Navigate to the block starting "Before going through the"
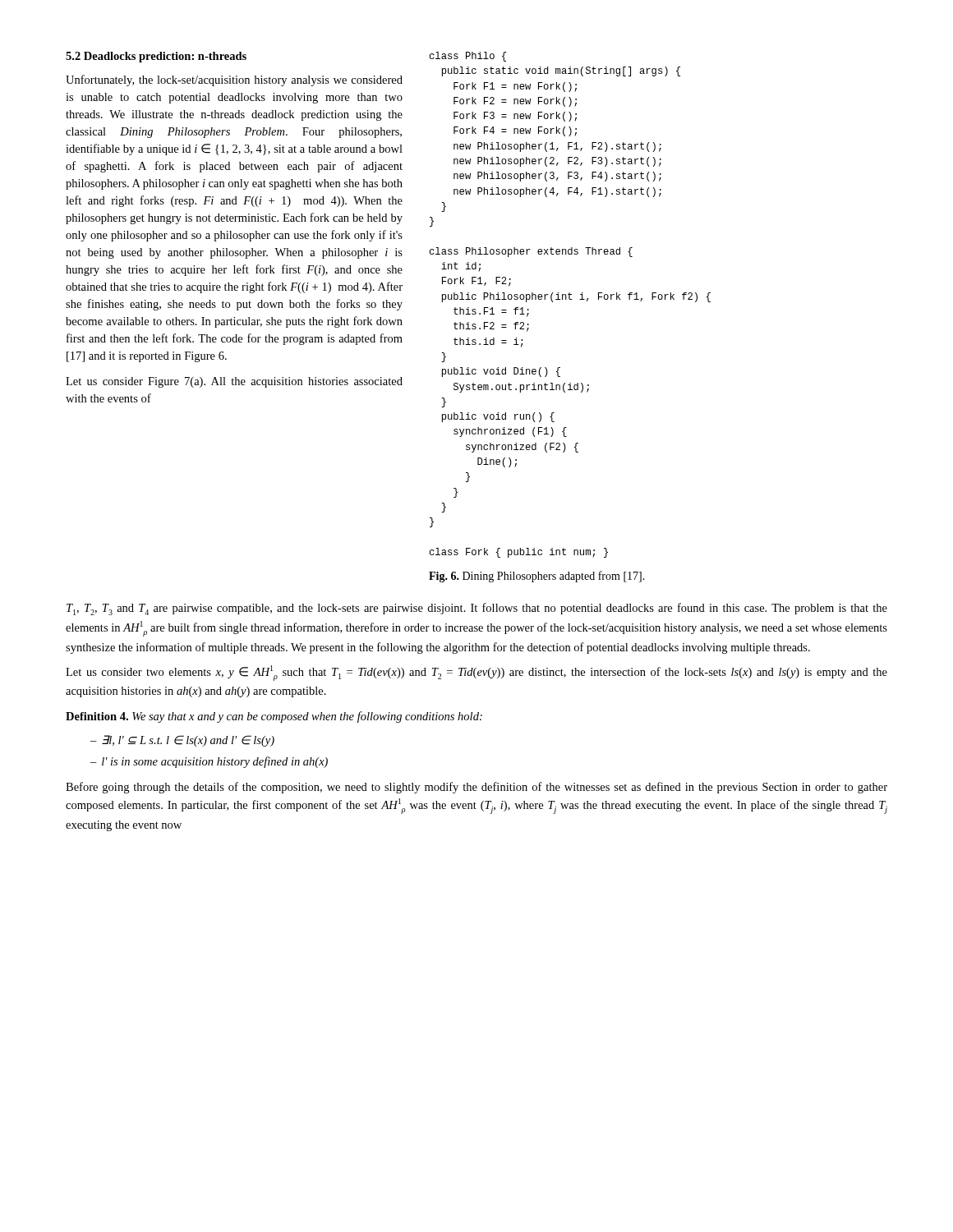 pyautogui.click(x=476, y=806)
